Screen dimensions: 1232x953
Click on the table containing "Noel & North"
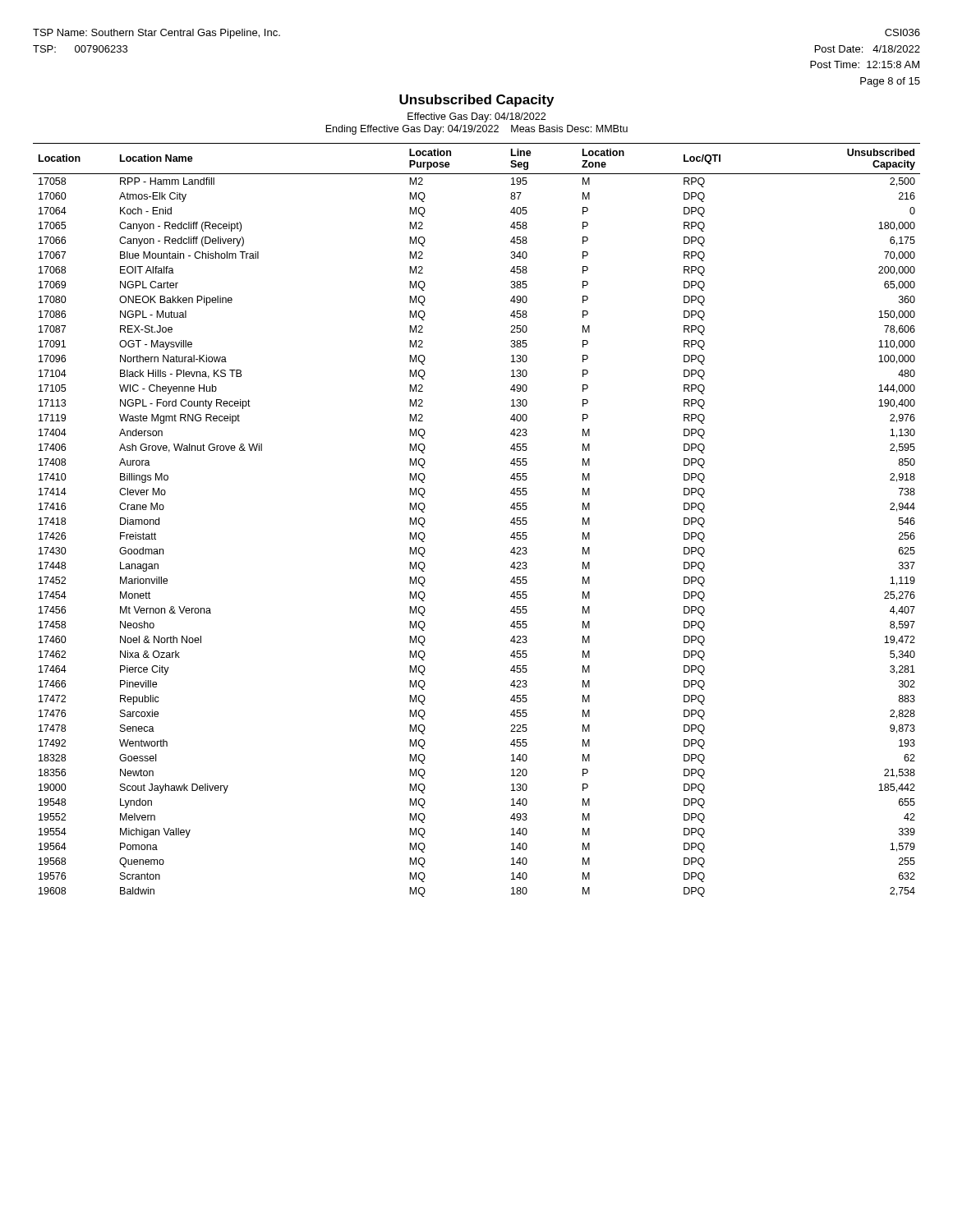click(476, 521)
